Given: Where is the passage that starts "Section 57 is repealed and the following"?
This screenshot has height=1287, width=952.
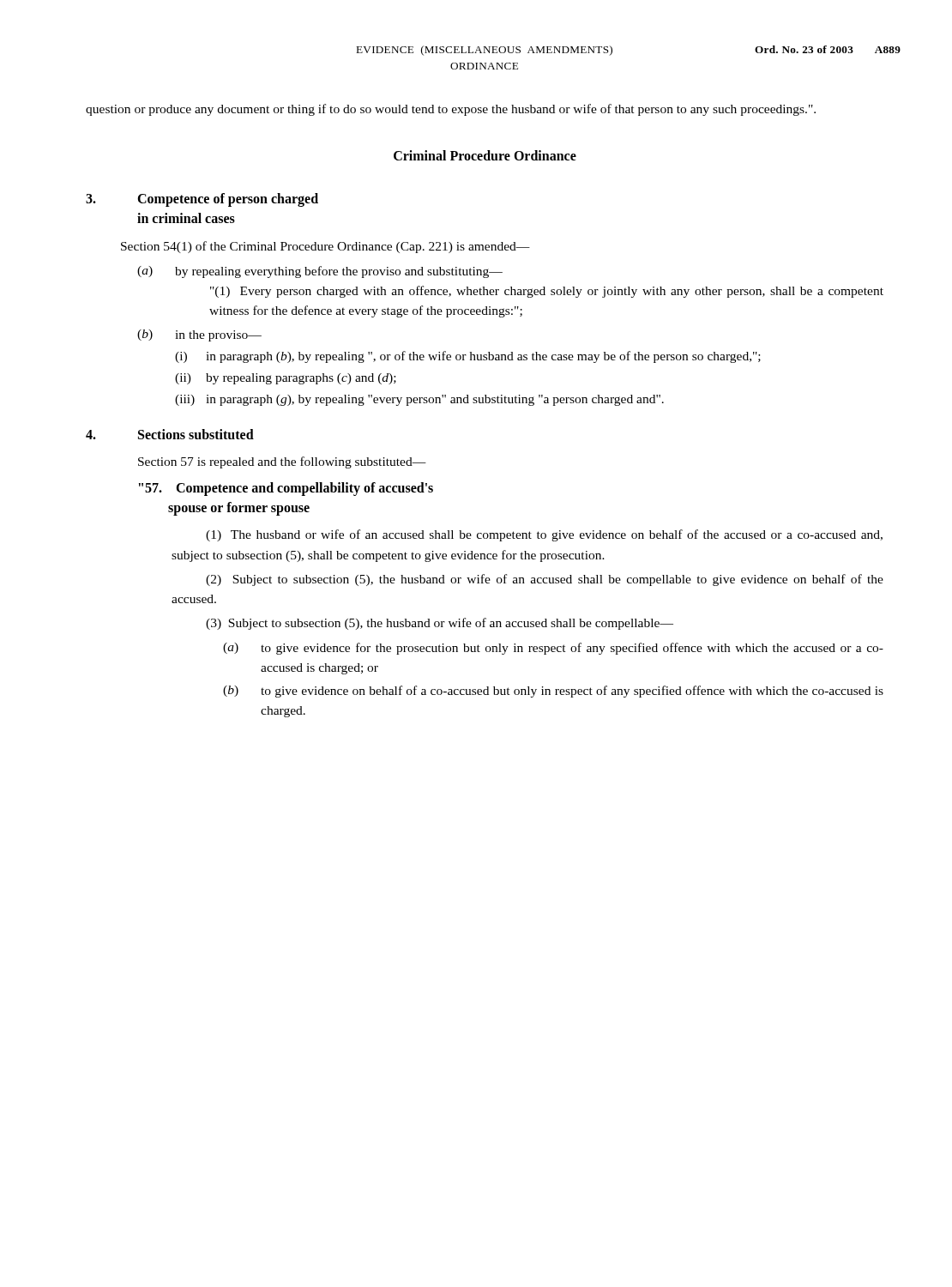Looking at the screenshot, I should pos(281,461).
